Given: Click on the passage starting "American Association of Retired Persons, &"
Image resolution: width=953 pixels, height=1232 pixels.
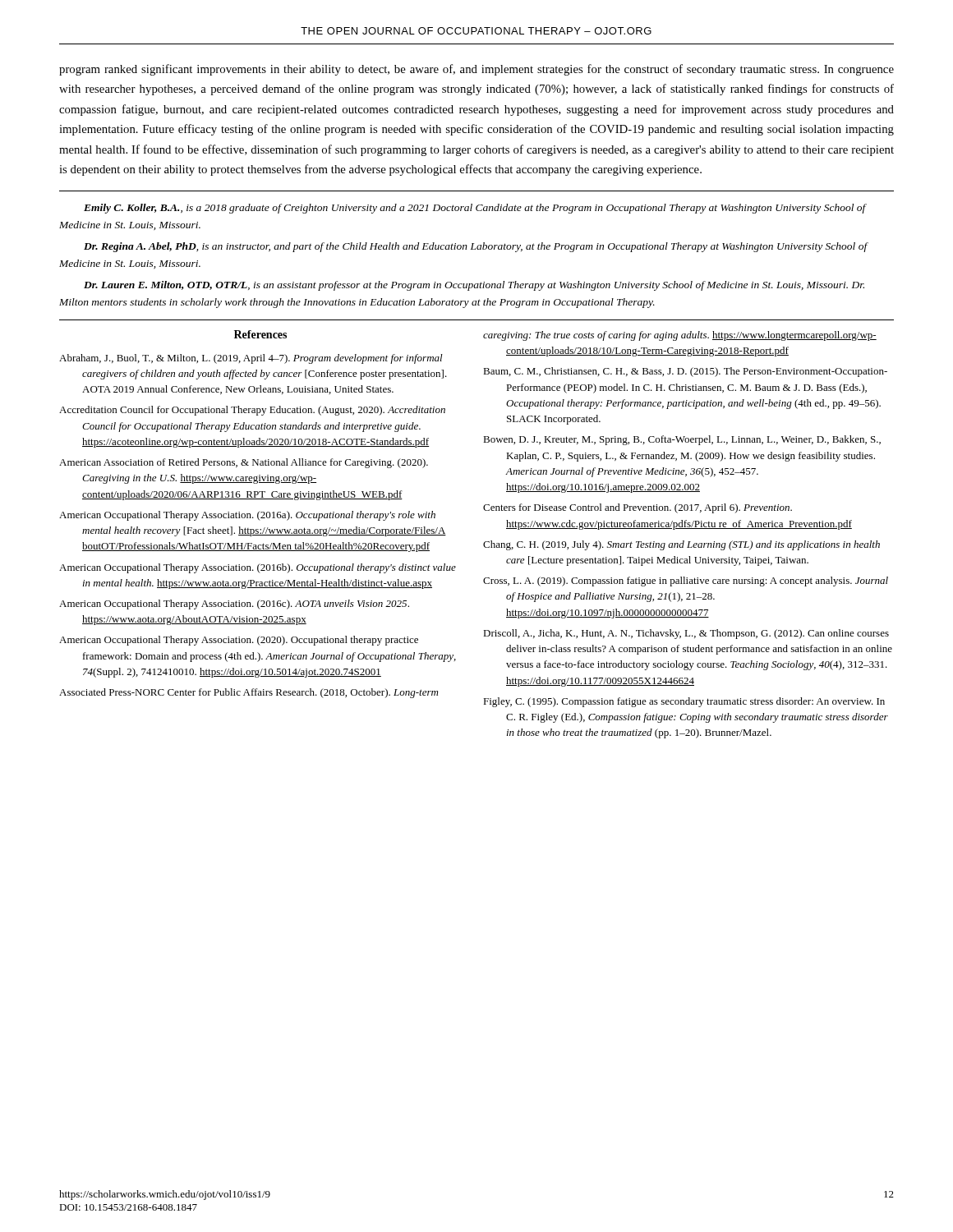Looking at the screenshot, I should 244,478.
